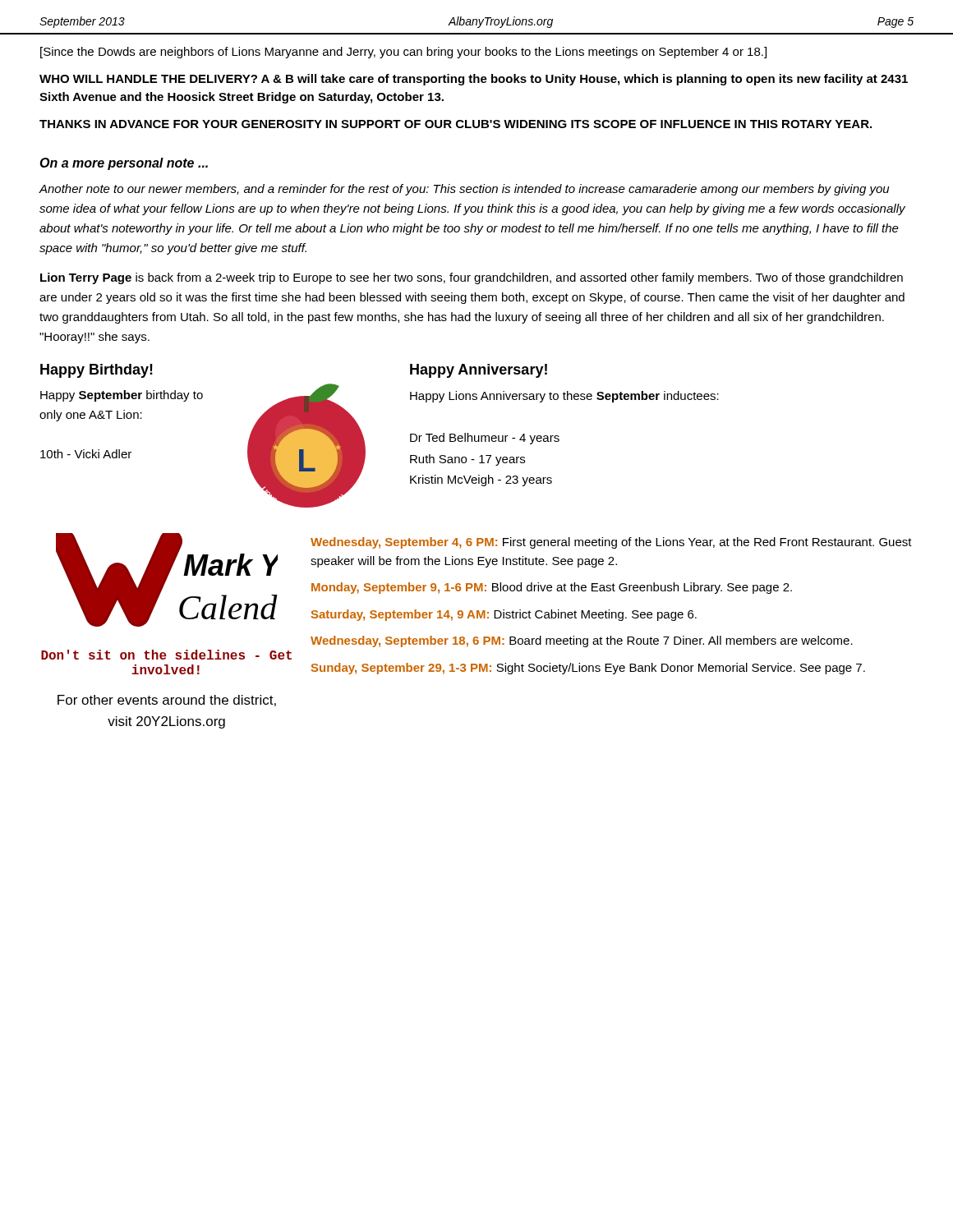The width and height of the screenshot is (953, 1232).
Task: Locate the block starting "THANKS IN ADVANCE FOR YOUR GENEROSITY"
Action: (456, 123)
